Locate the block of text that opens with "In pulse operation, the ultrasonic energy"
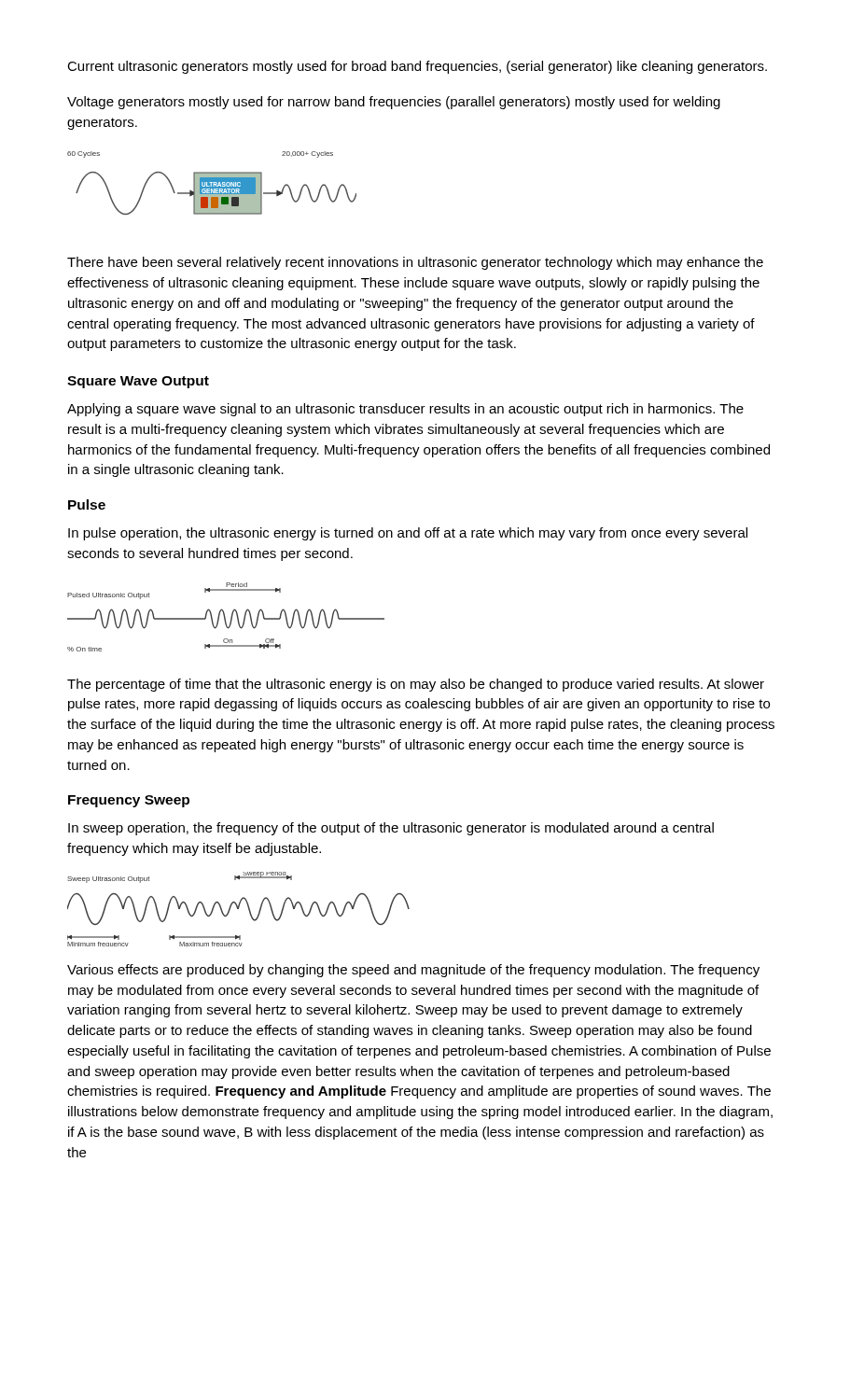Image resolution: width=850 pixels, height=1400 pixels. pos(408,543)
